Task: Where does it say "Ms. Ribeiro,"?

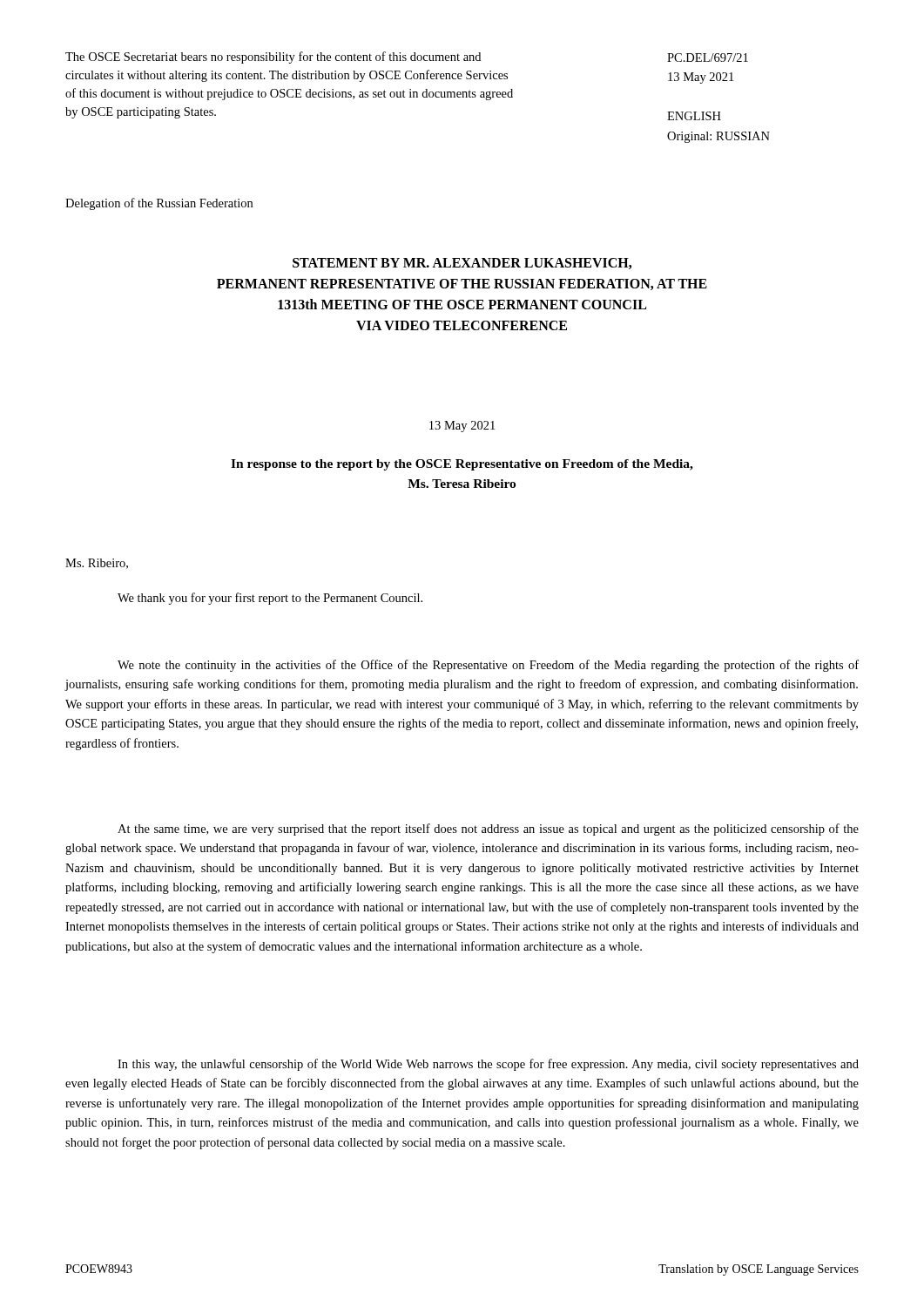Action: pyautogui.click(x=97, y=563)
